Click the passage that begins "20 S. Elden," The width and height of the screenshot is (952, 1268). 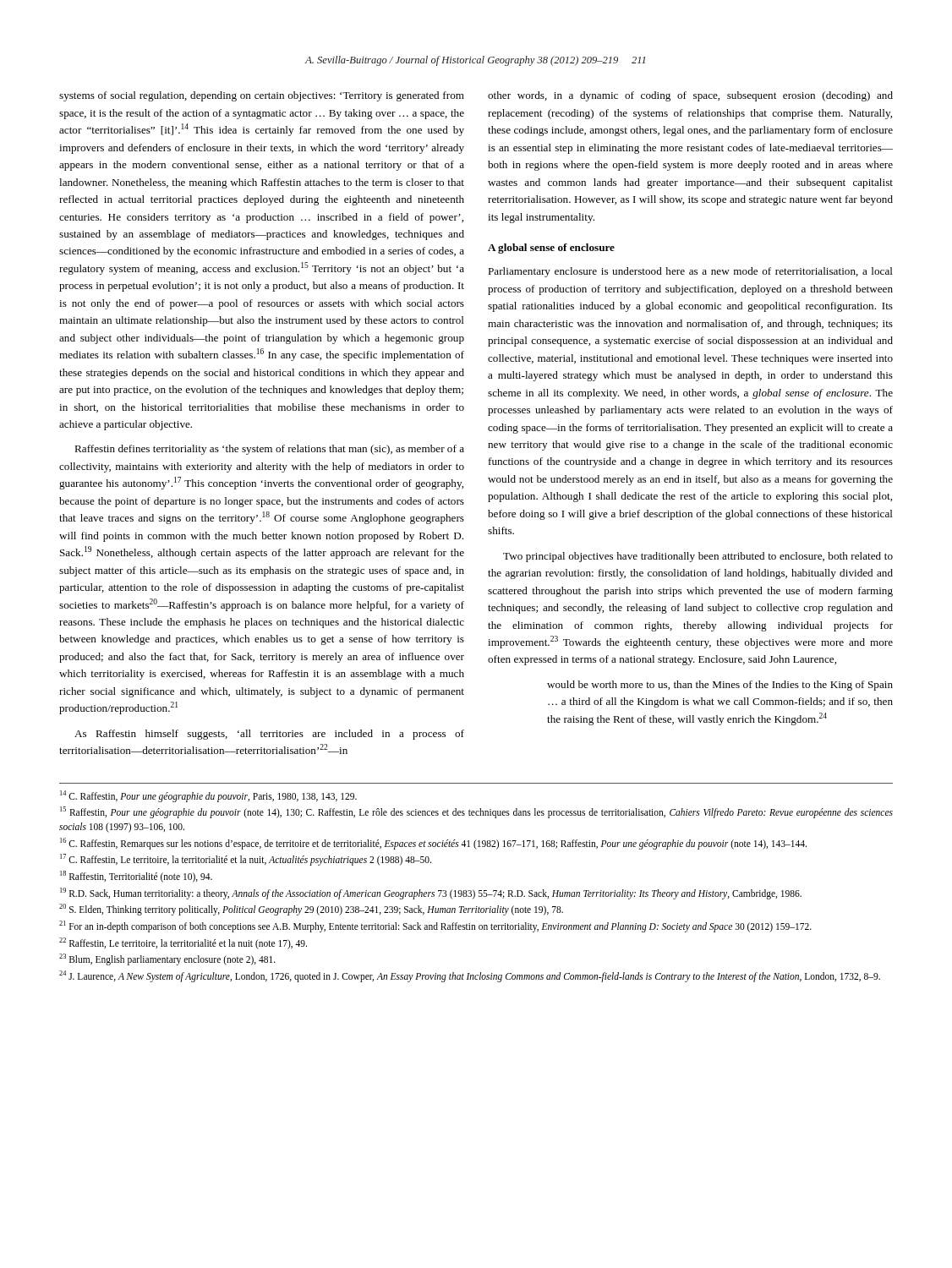311,909
